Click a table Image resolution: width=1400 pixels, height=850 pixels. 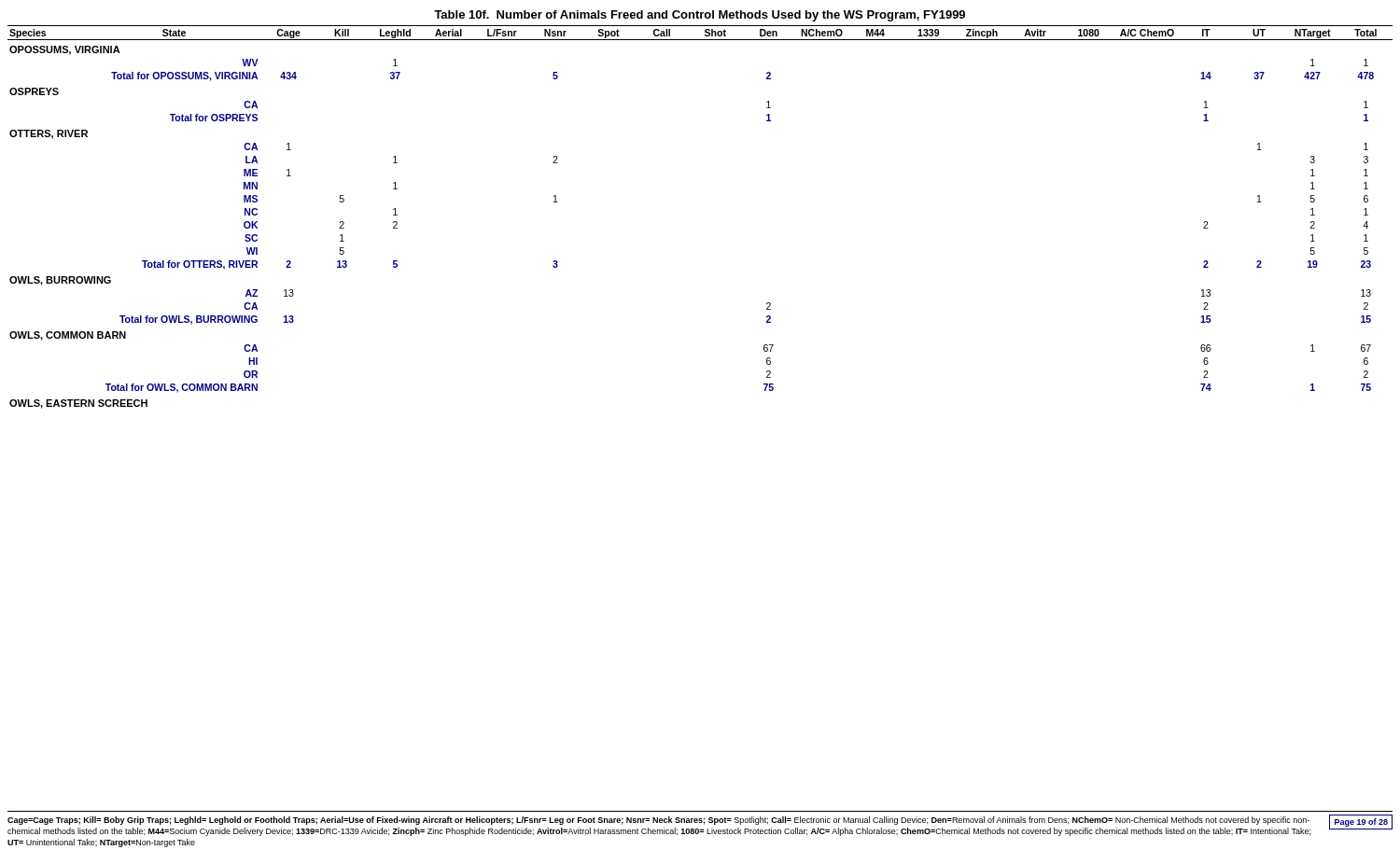coord(700,217)
